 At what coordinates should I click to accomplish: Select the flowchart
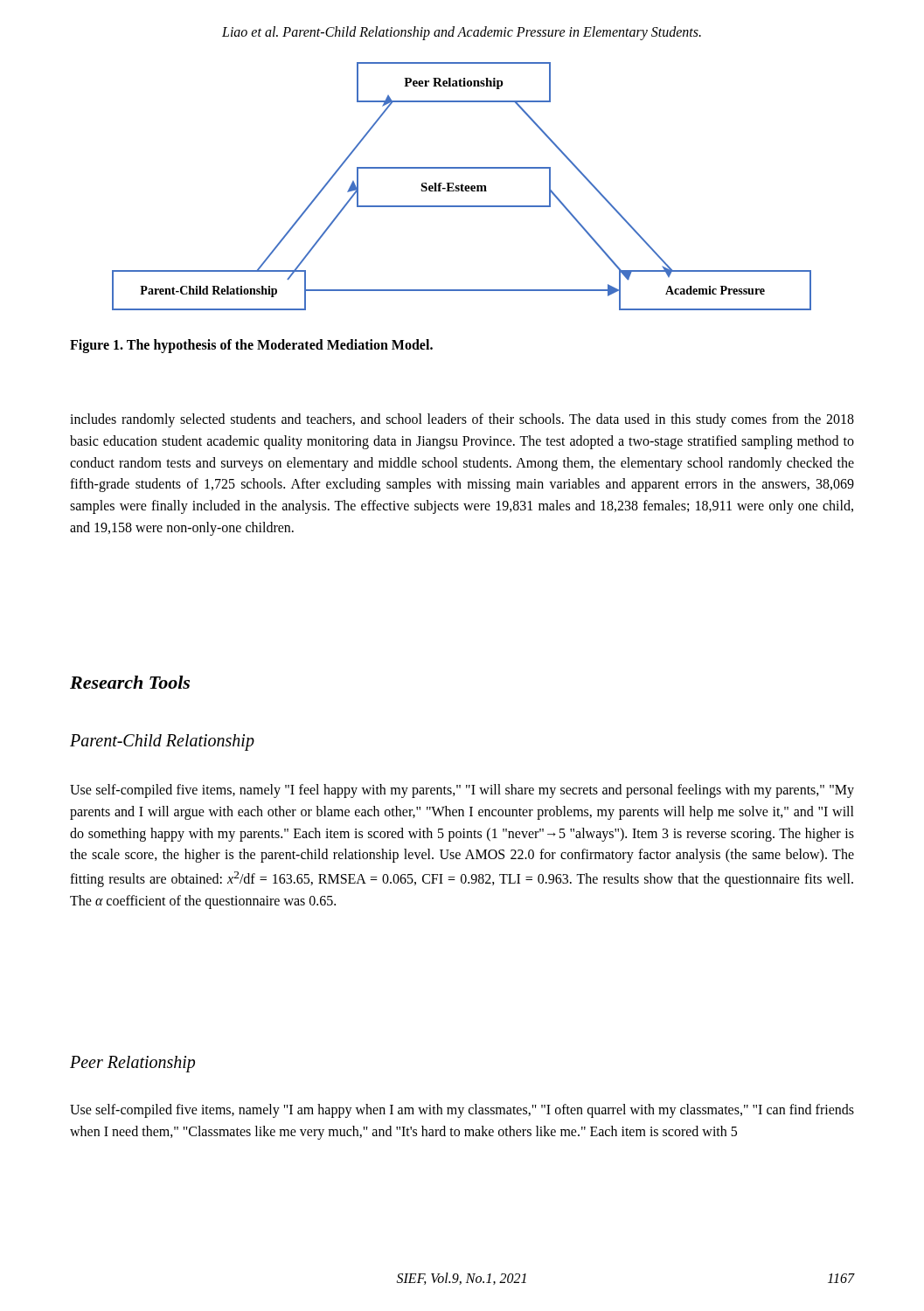[462, 191]
